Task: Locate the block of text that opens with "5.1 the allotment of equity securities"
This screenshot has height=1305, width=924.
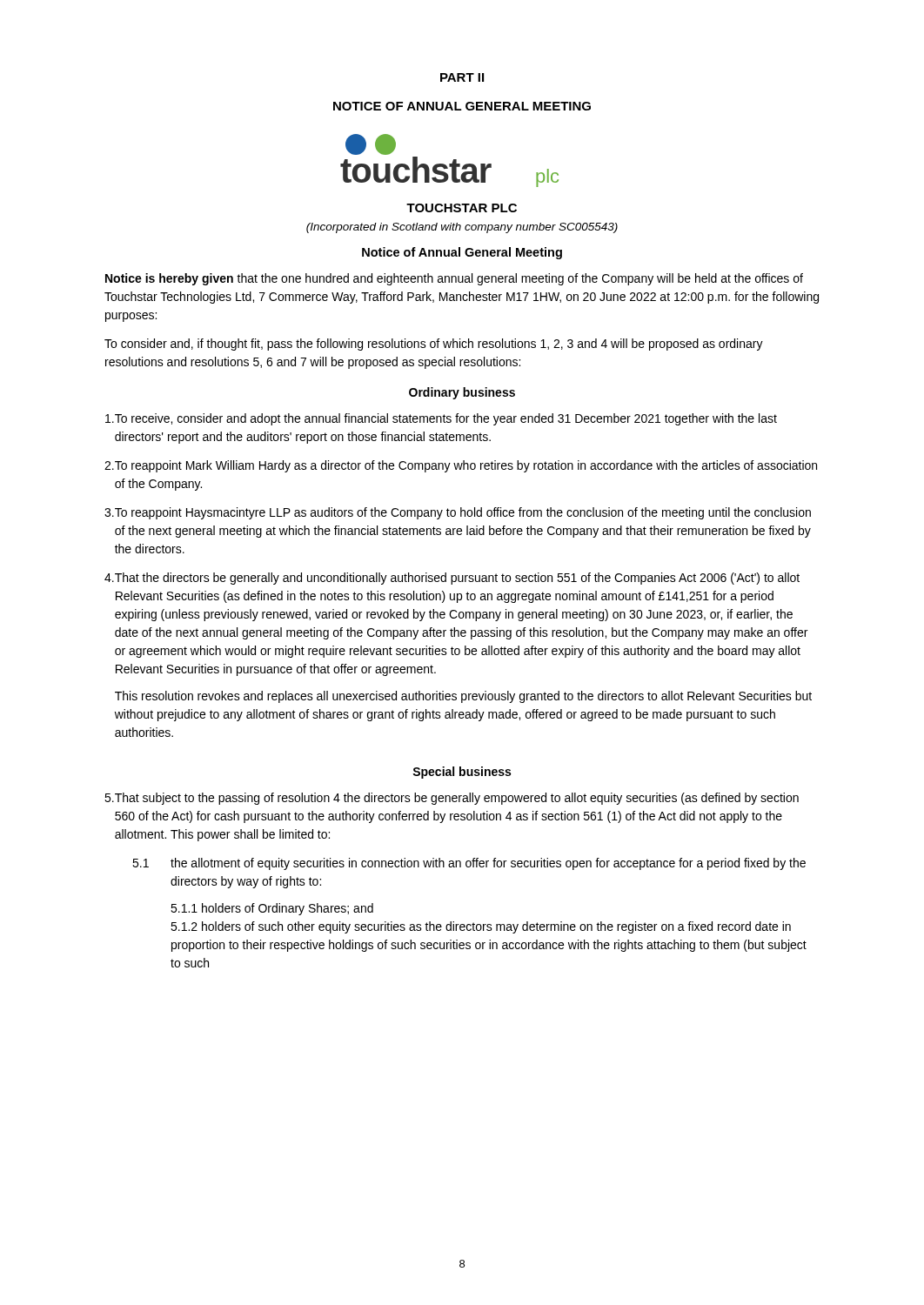Action: tap(476, 873)
